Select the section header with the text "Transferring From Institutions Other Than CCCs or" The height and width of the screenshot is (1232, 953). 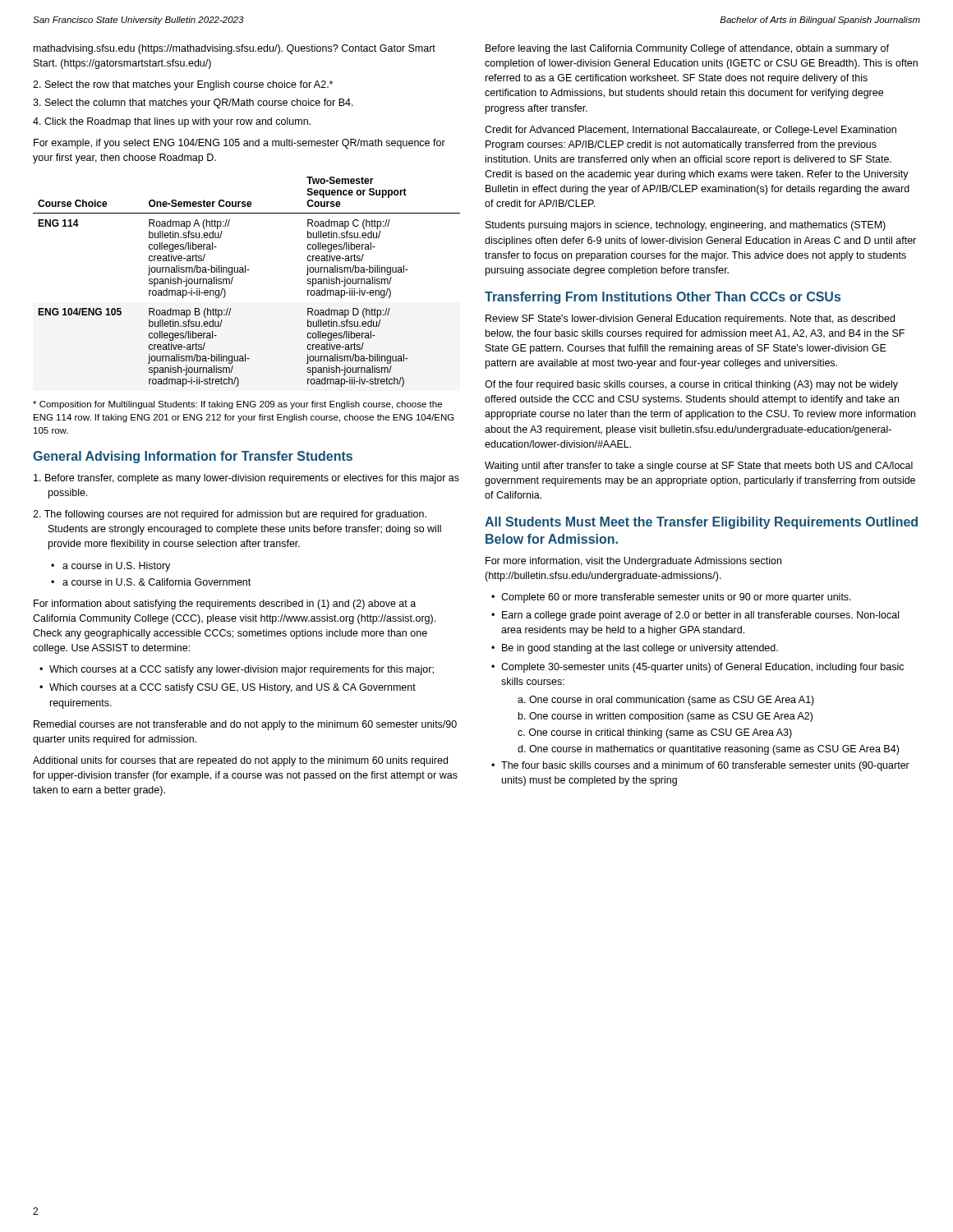pos(663,297)
